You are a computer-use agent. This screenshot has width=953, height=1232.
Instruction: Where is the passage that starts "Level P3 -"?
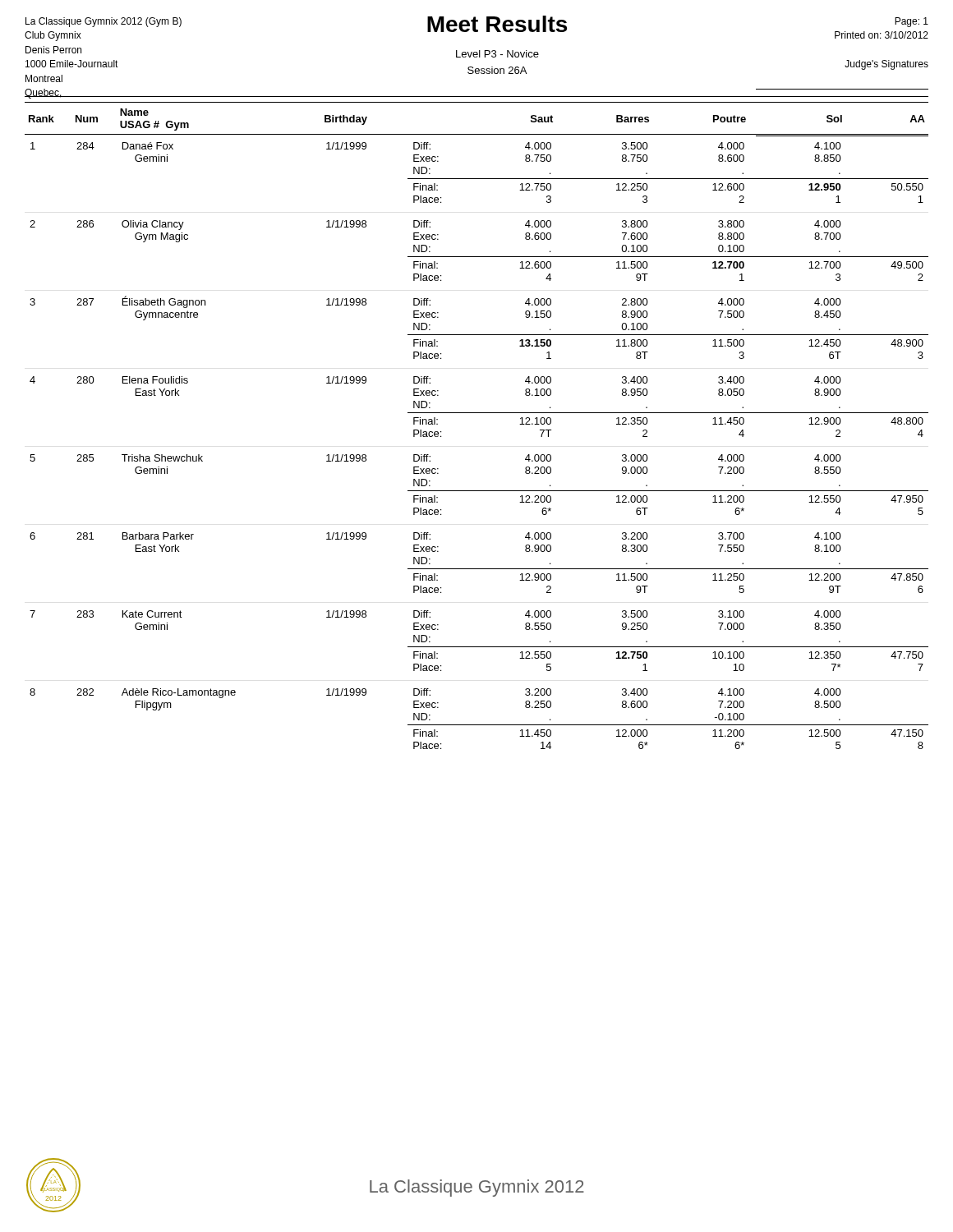(x=497, y=62)
